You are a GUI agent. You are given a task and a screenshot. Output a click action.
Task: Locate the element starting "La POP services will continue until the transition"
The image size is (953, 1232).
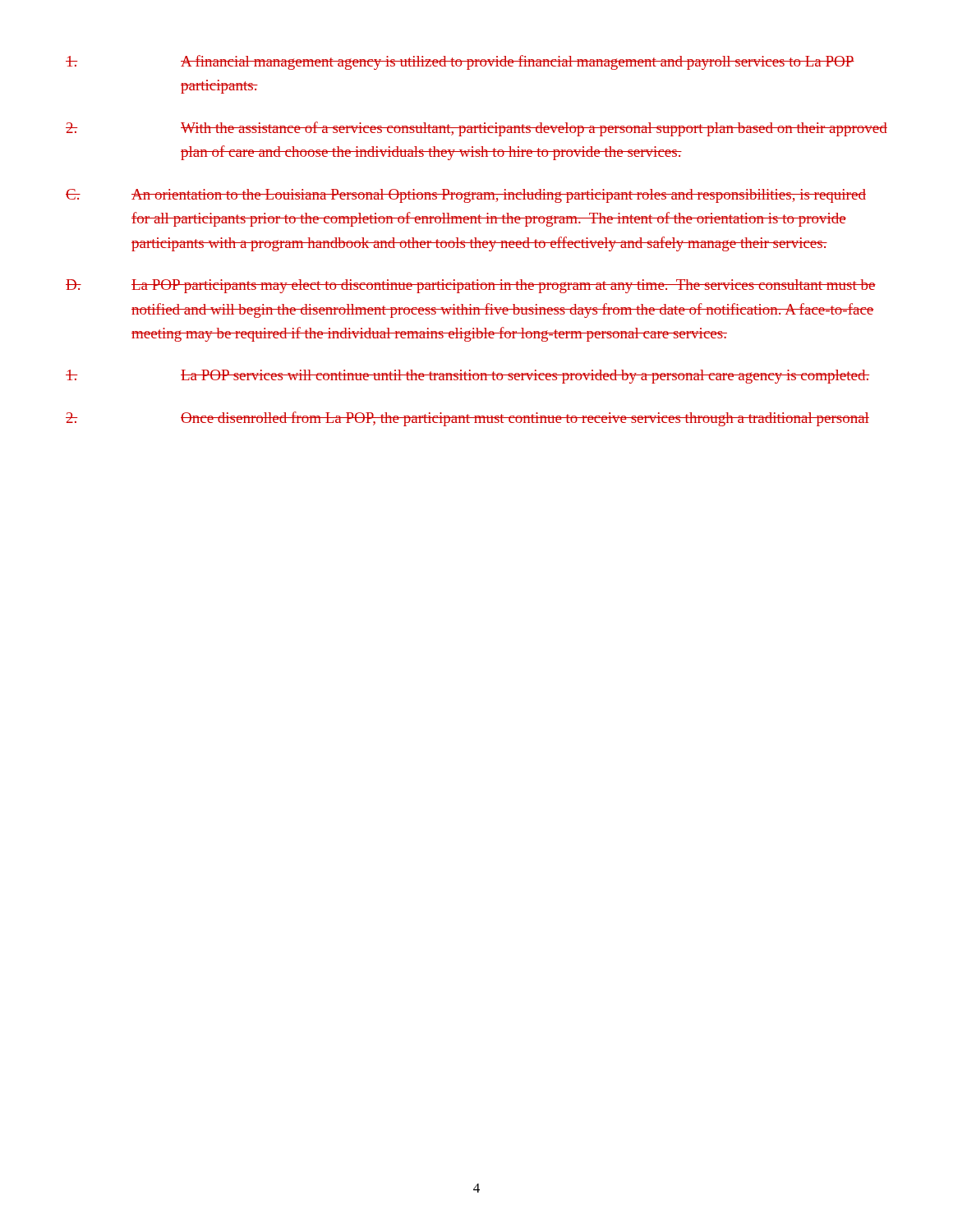pyautogui.click(x=468, y=375)
